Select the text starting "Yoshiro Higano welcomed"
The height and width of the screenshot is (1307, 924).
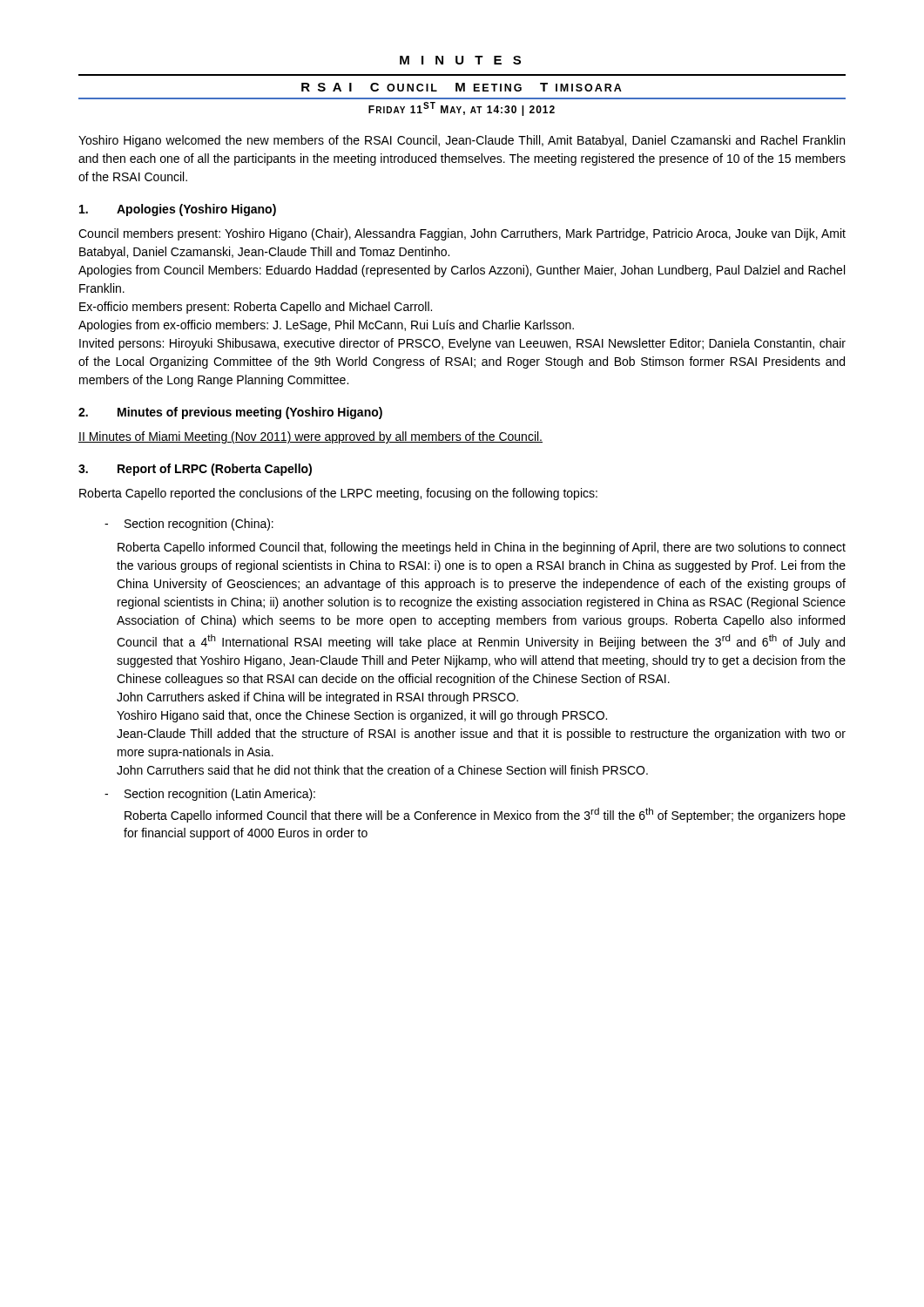coord(462,159)
